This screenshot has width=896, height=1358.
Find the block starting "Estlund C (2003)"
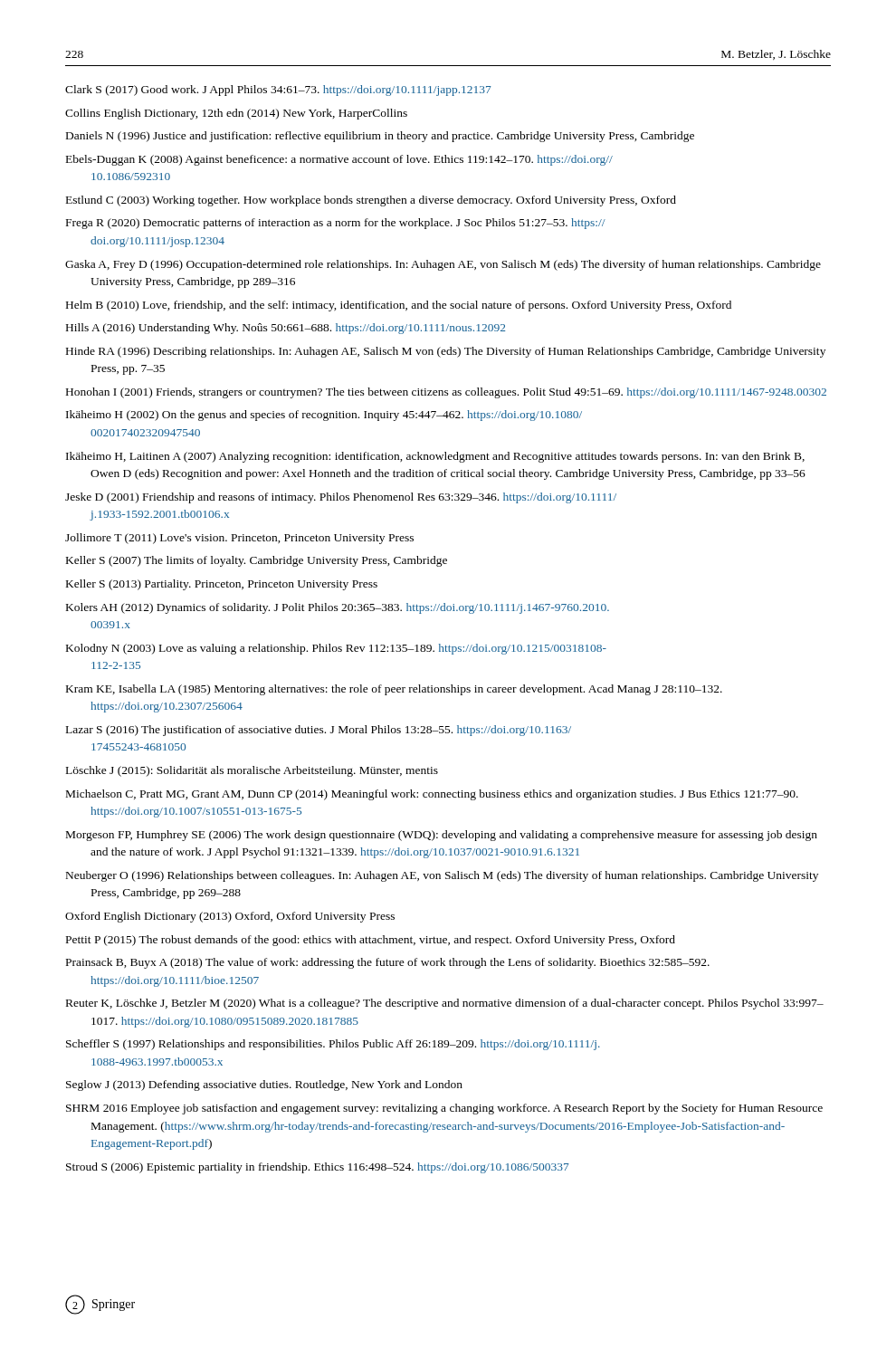click(371, 199)
